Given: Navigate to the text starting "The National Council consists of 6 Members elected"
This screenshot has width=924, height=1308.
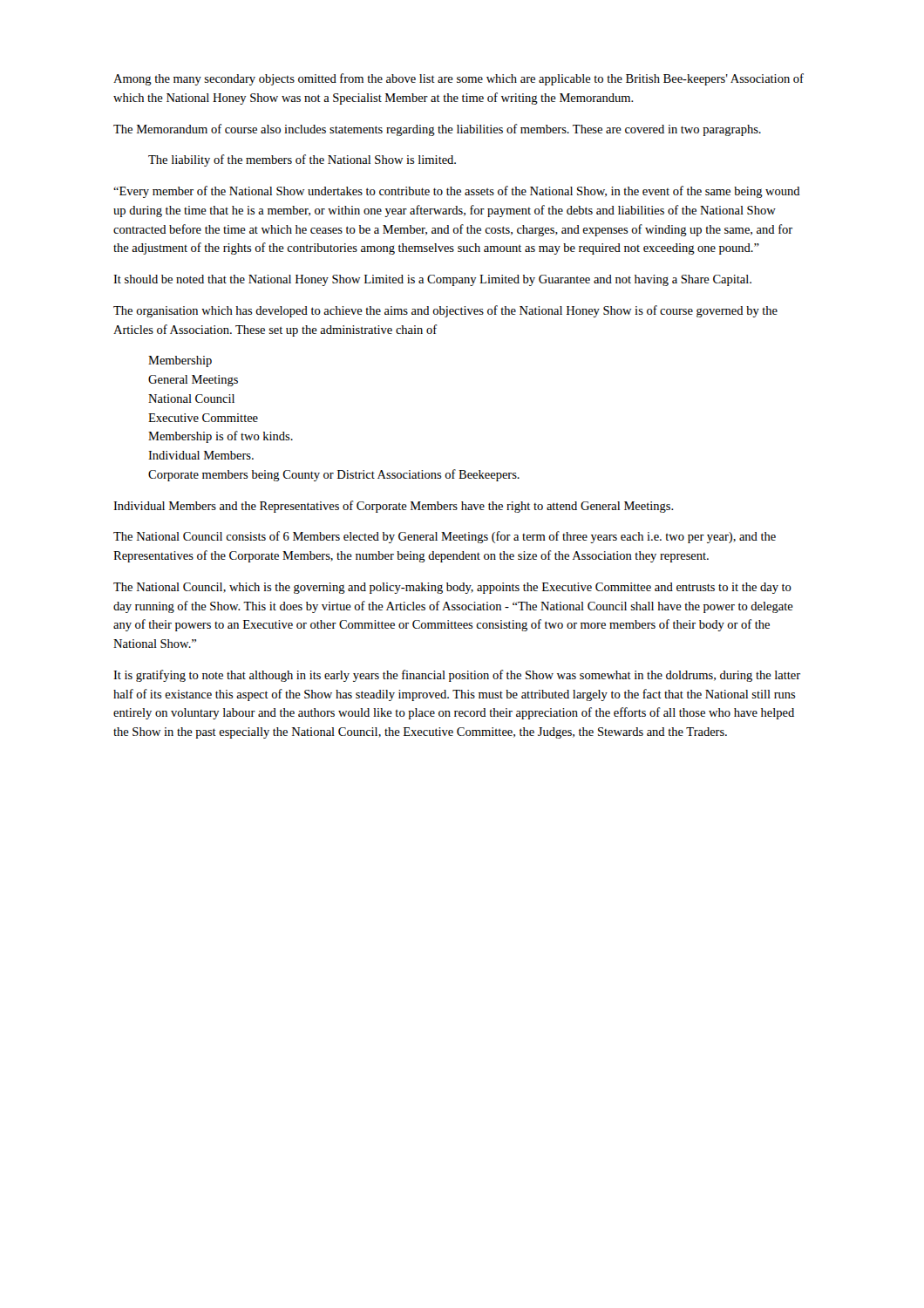Looking at the screenshot, I should click(x=445, y=546).
